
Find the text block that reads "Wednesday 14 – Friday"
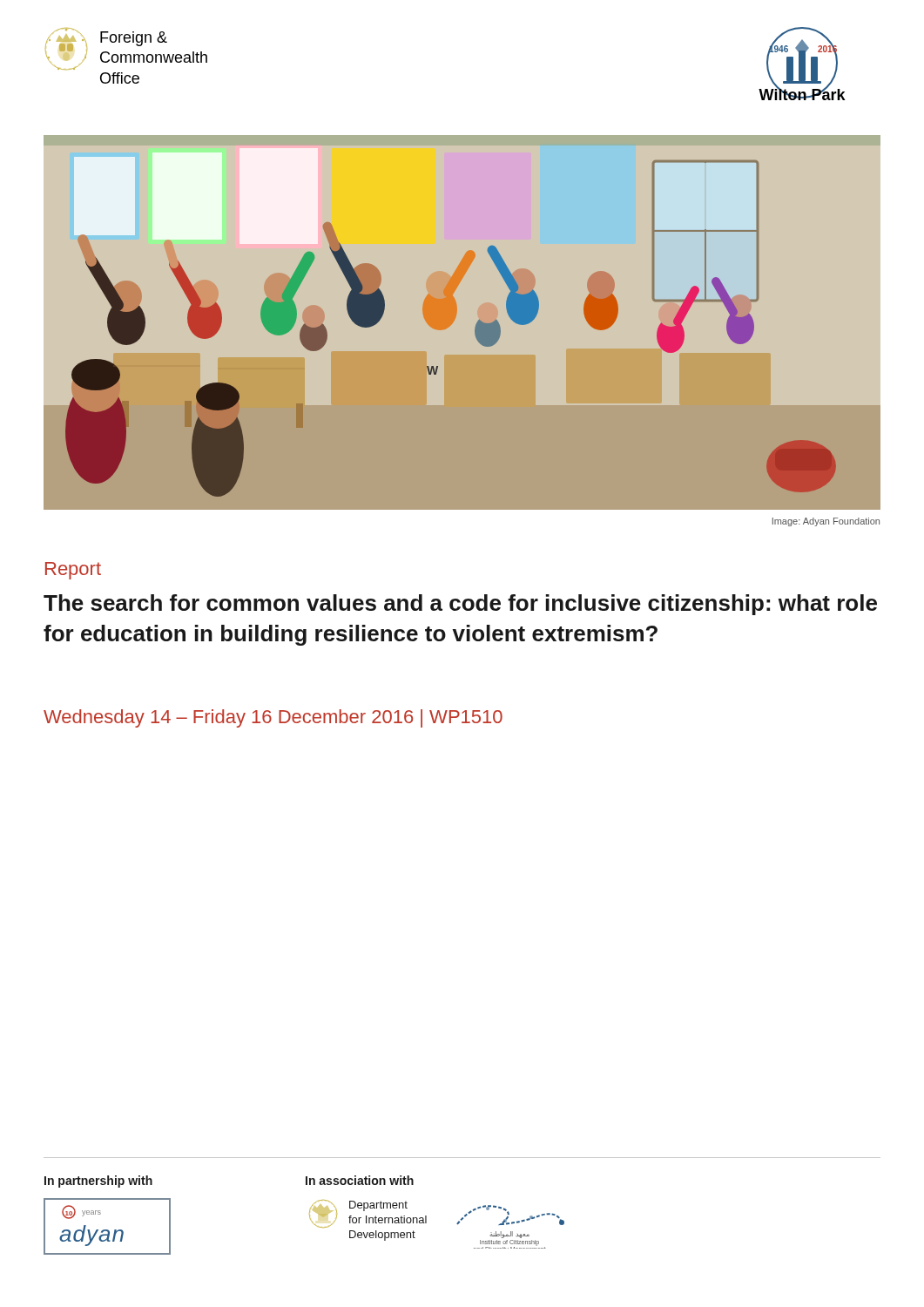273,717
